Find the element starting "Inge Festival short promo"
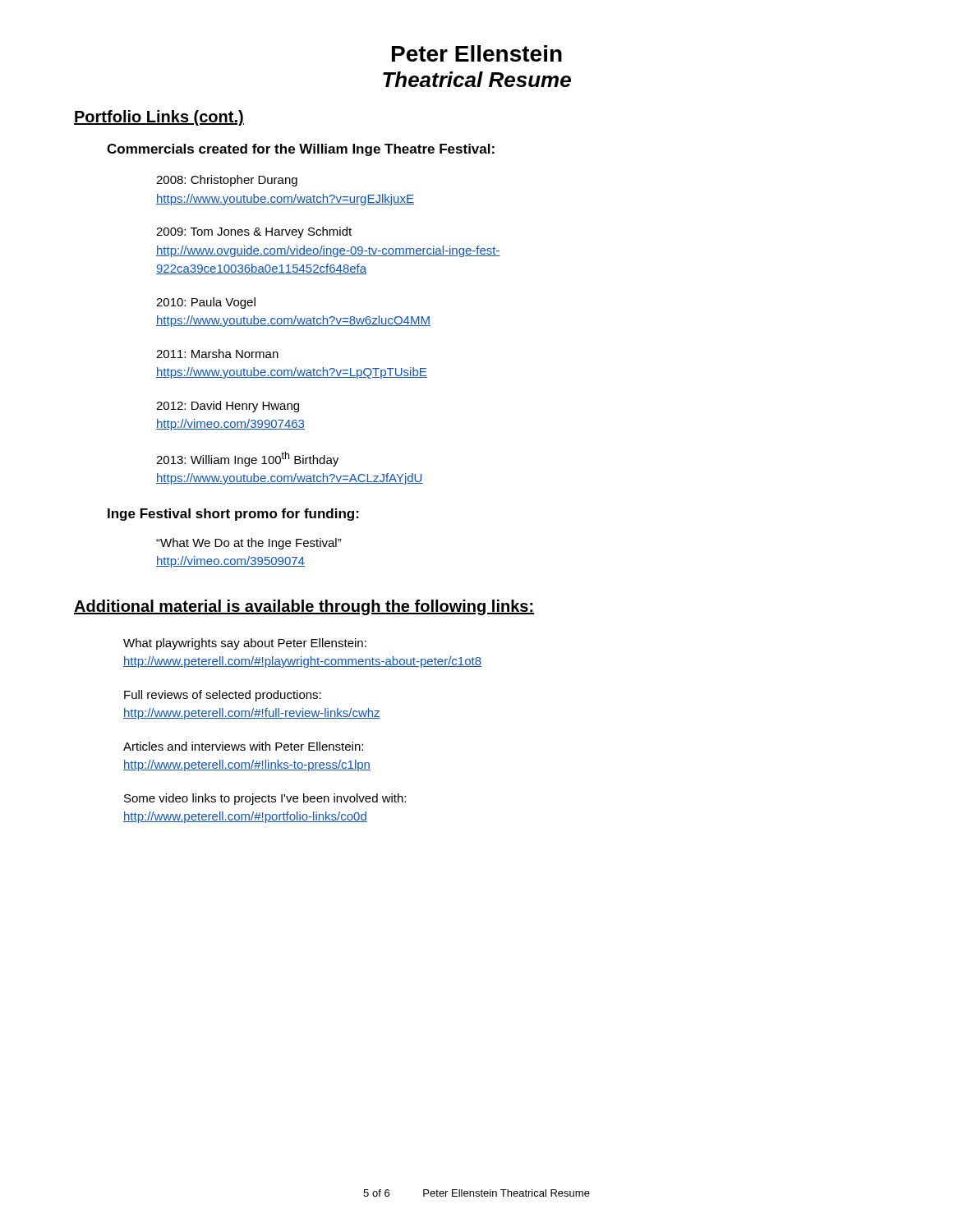The image size is (953, 1232). coord(233,513)
